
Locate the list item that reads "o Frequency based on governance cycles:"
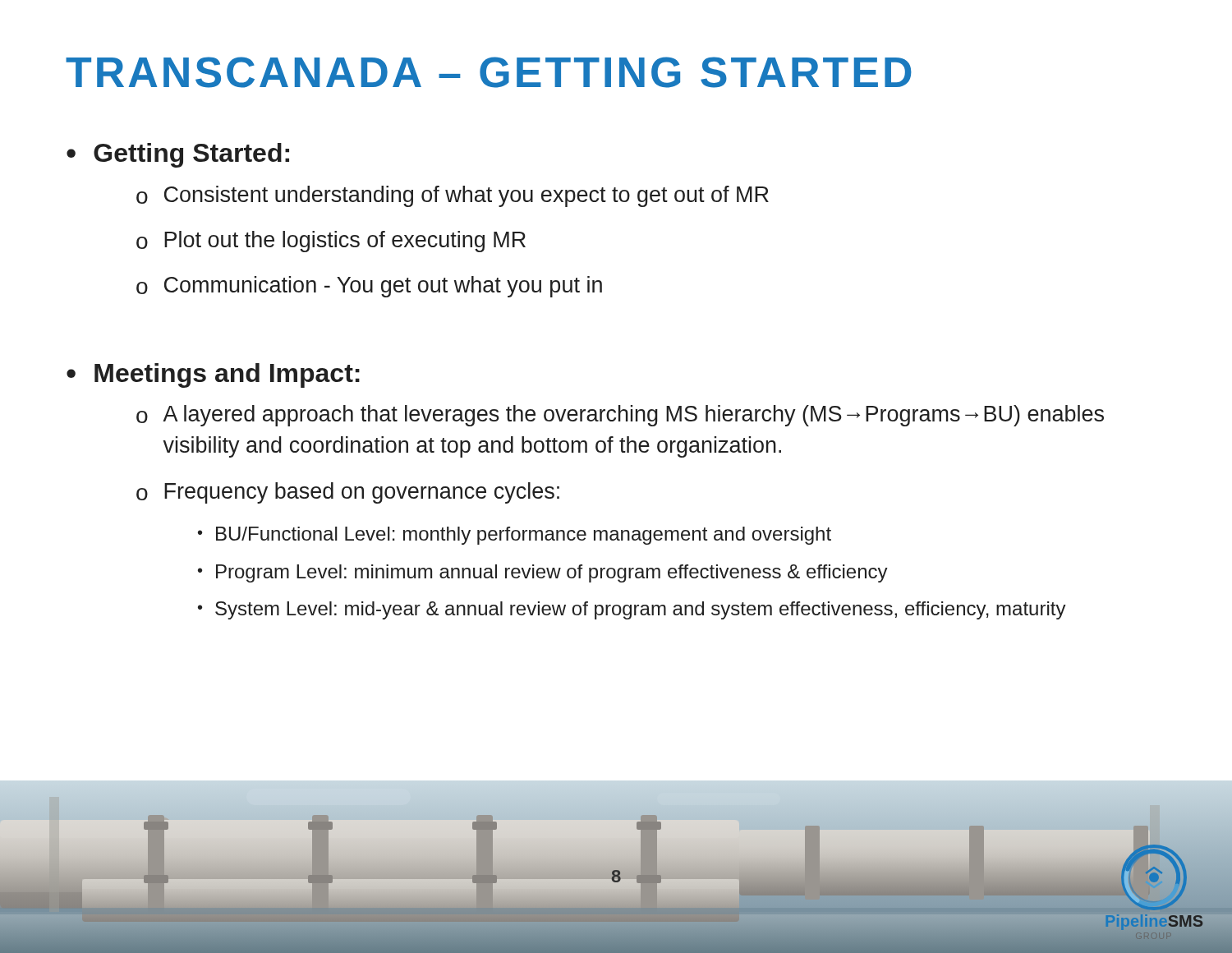click(348, 493)
